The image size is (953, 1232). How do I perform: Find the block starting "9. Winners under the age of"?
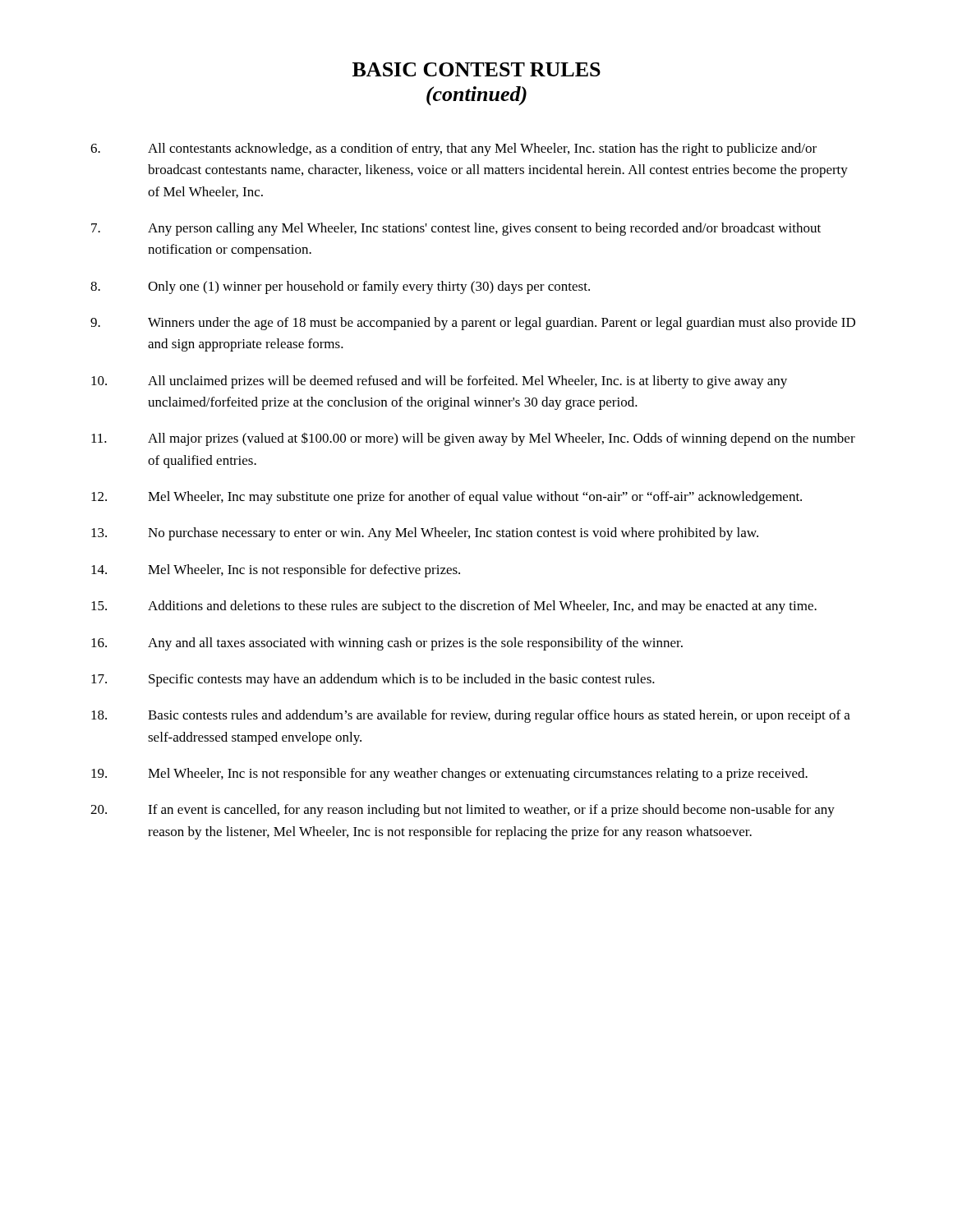[x=476, y=334]
